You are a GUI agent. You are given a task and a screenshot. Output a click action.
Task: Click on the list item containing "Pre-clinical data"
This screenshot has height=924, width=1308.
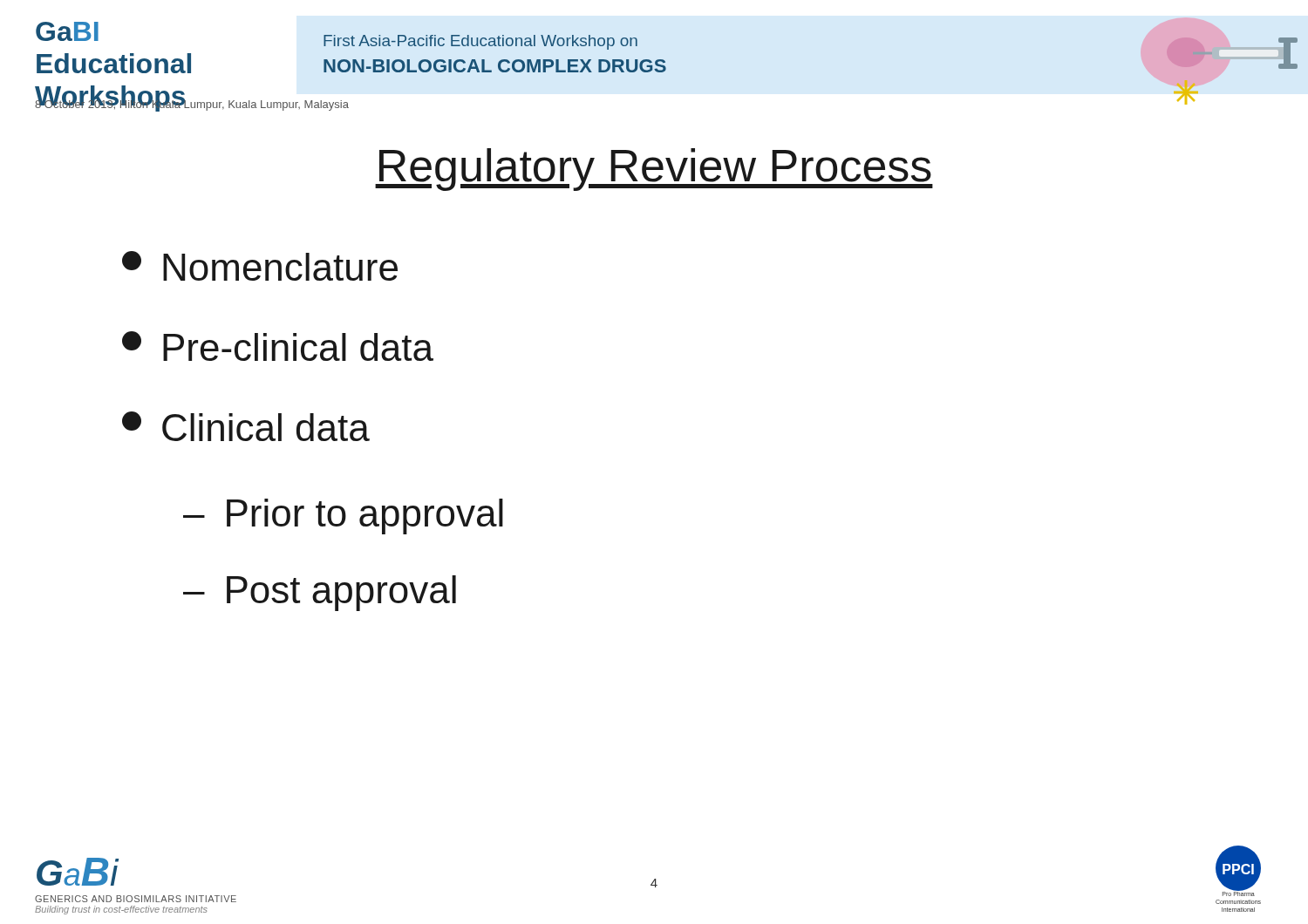tap(278, 347)
